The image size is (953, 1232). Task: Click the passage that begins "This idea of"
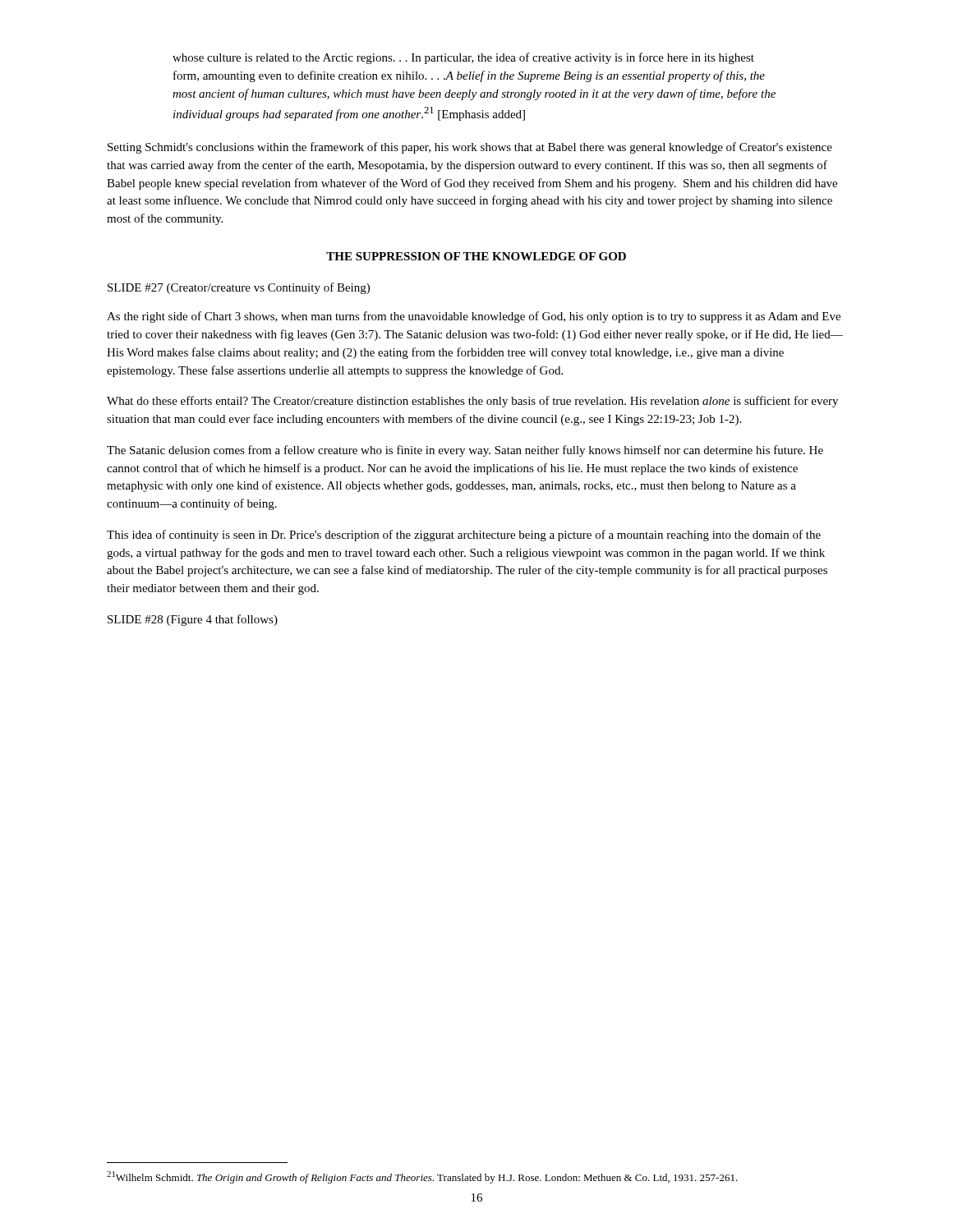pyautogui.click(x=467, y=561)
